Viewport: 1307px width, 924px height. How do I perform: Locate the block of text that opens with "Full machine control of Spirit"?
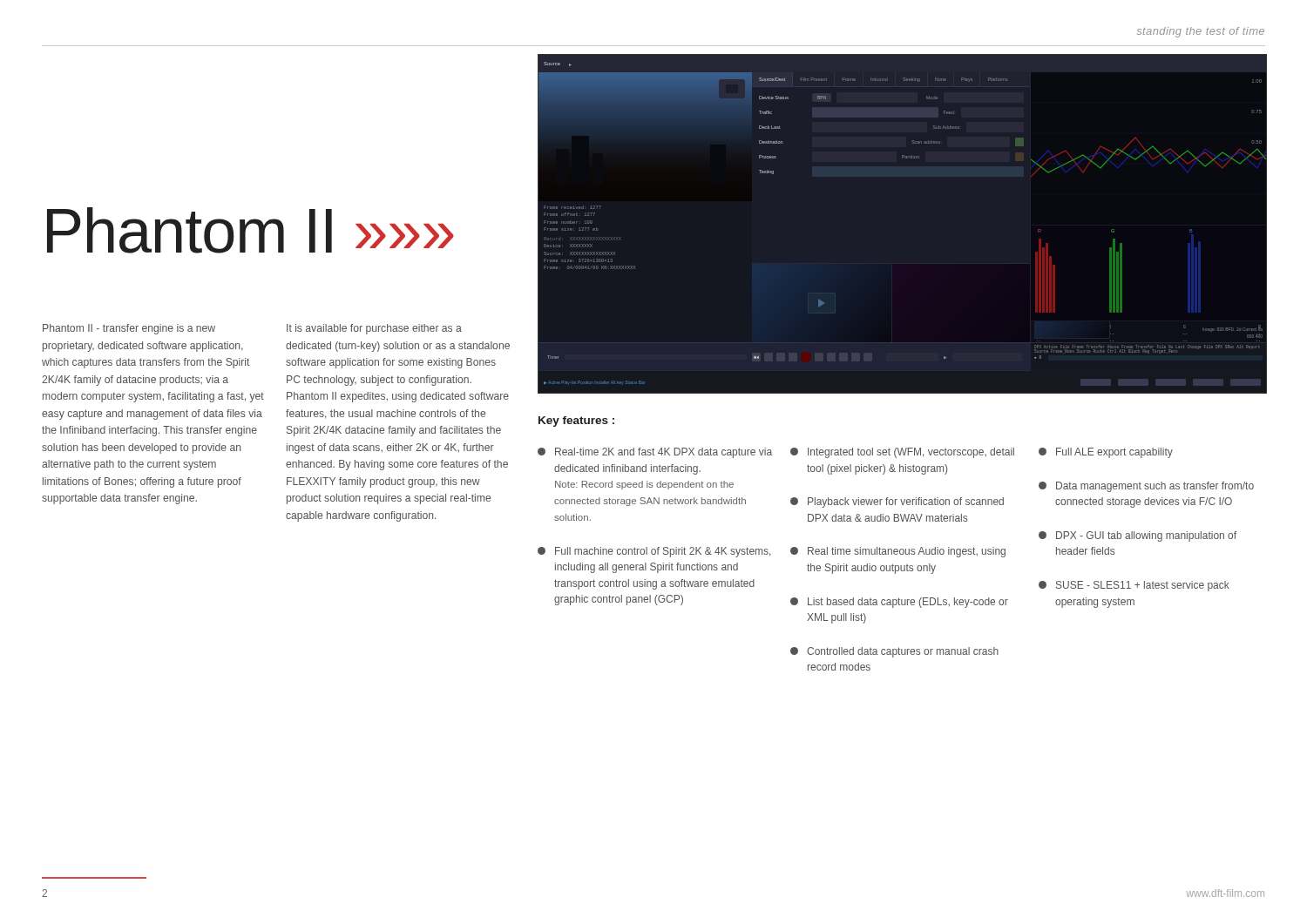point(655,576)
